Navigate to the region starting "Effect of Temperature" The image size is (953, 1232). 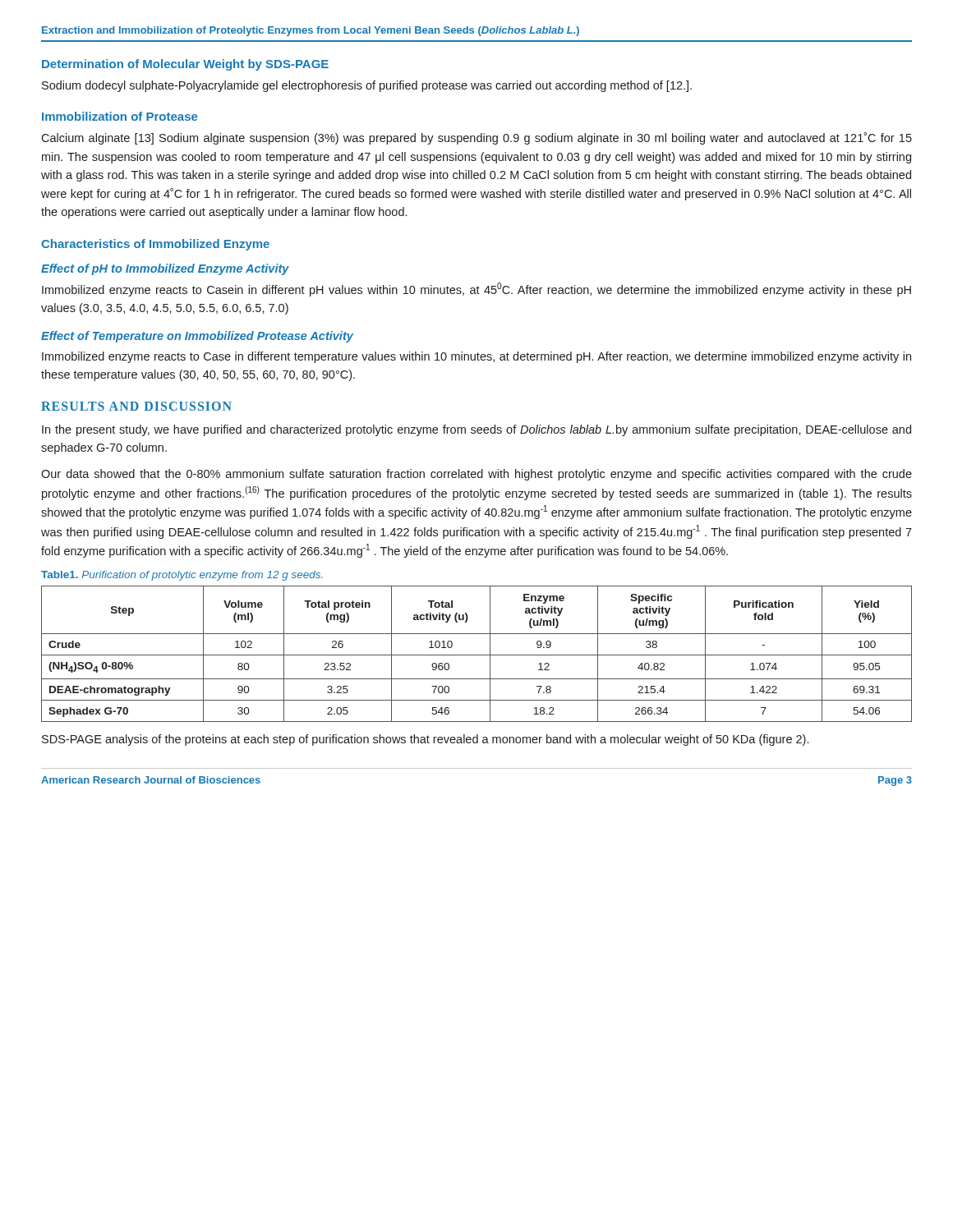(x=197, y=336)
